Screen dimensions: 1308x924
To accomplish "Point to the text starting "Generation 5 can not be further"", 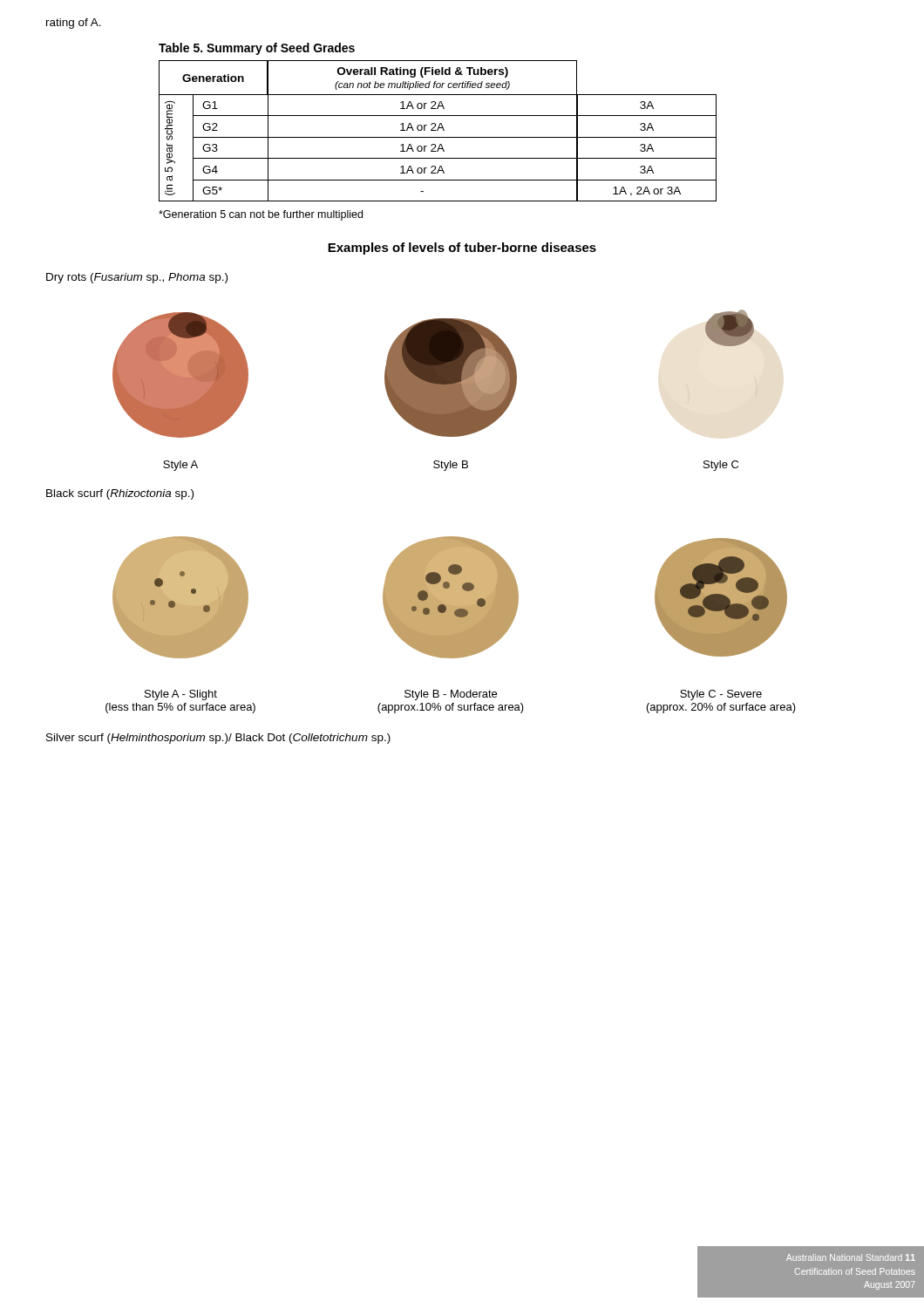I will [261, 215].
